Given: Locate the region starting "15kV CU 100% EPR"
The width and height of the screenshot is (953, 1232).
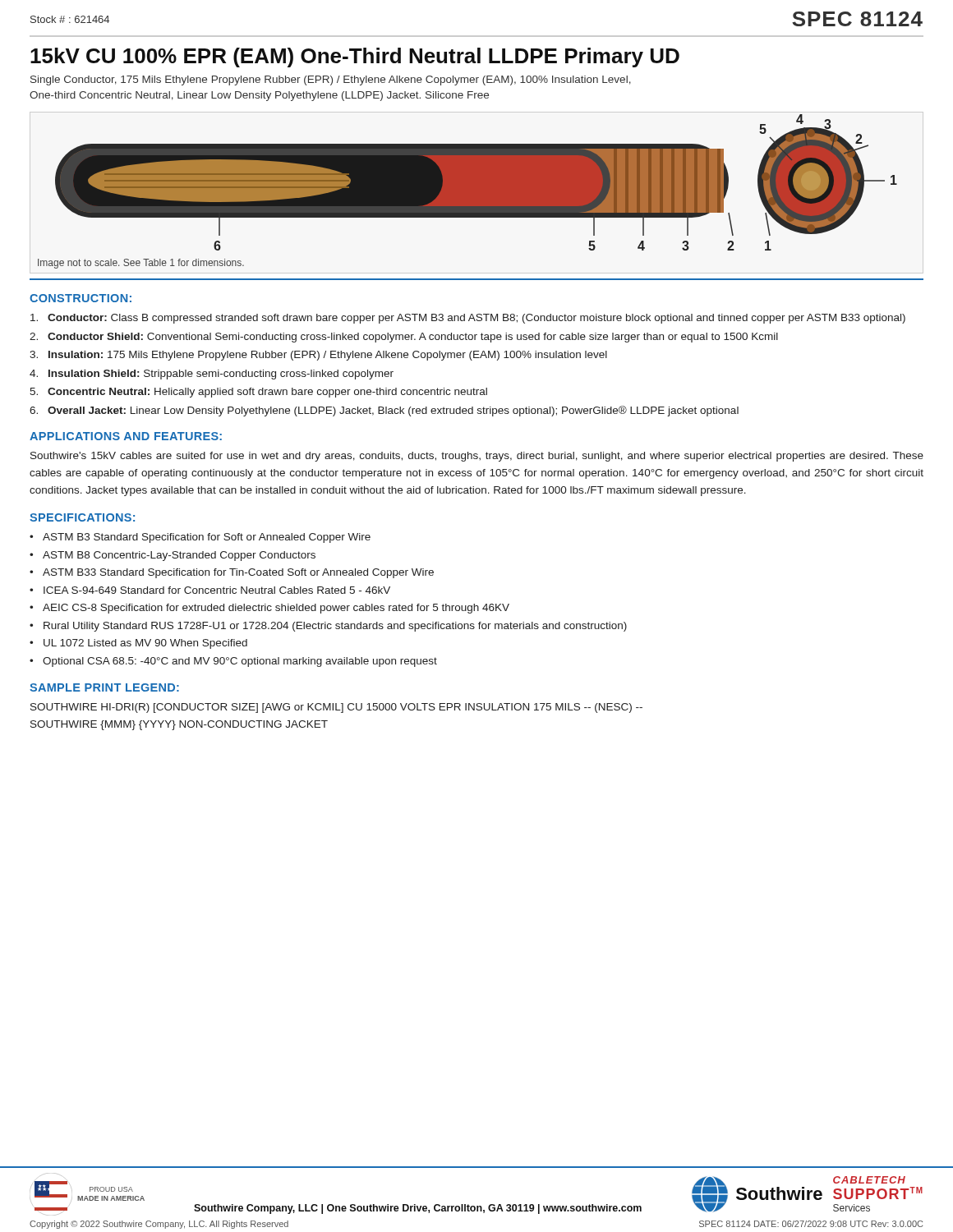Looking at the screenshot, I should pyautogui.click(x=355, y=56).
